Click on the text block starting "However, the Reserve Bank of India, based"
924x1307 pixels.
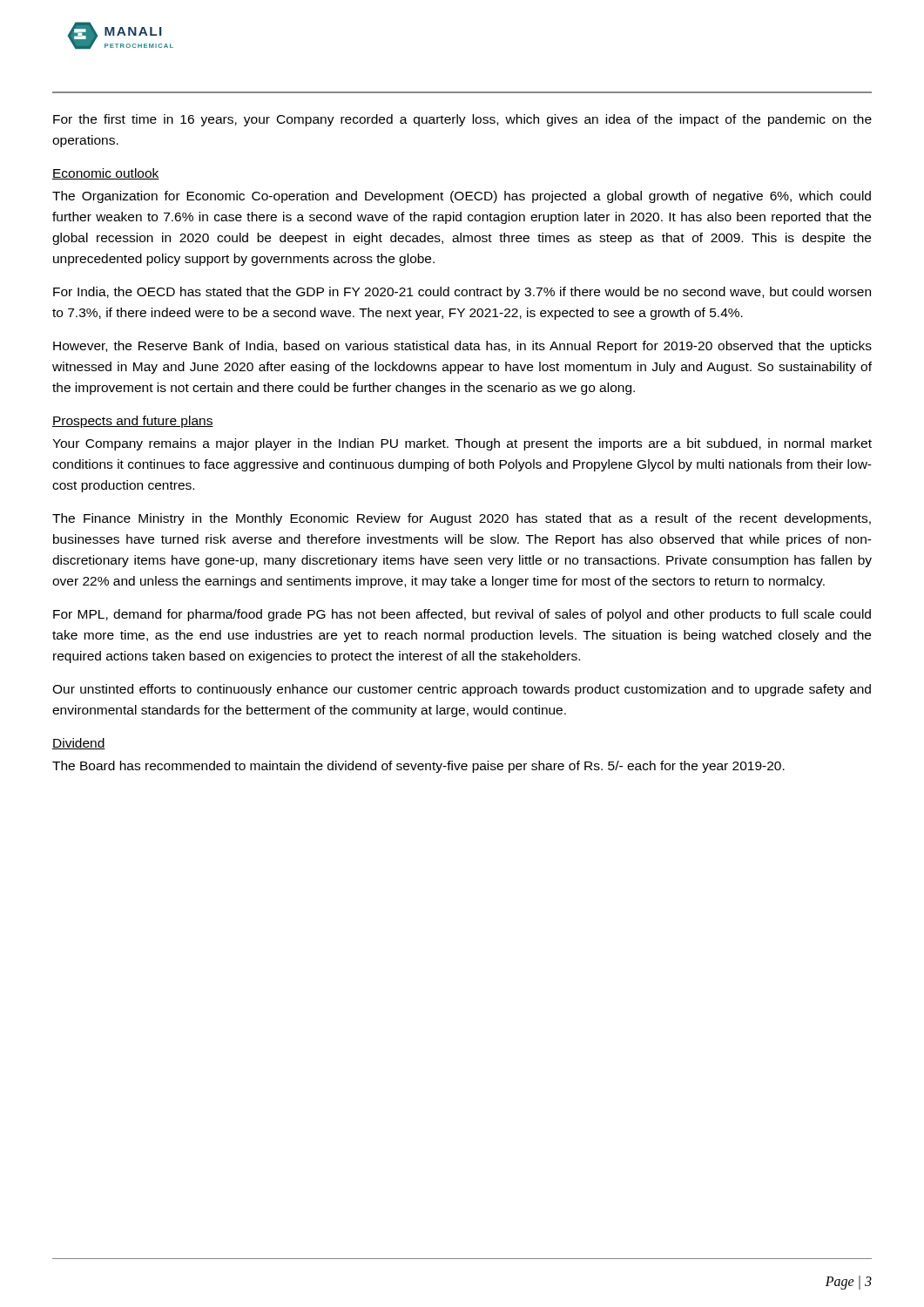[462, 367]
